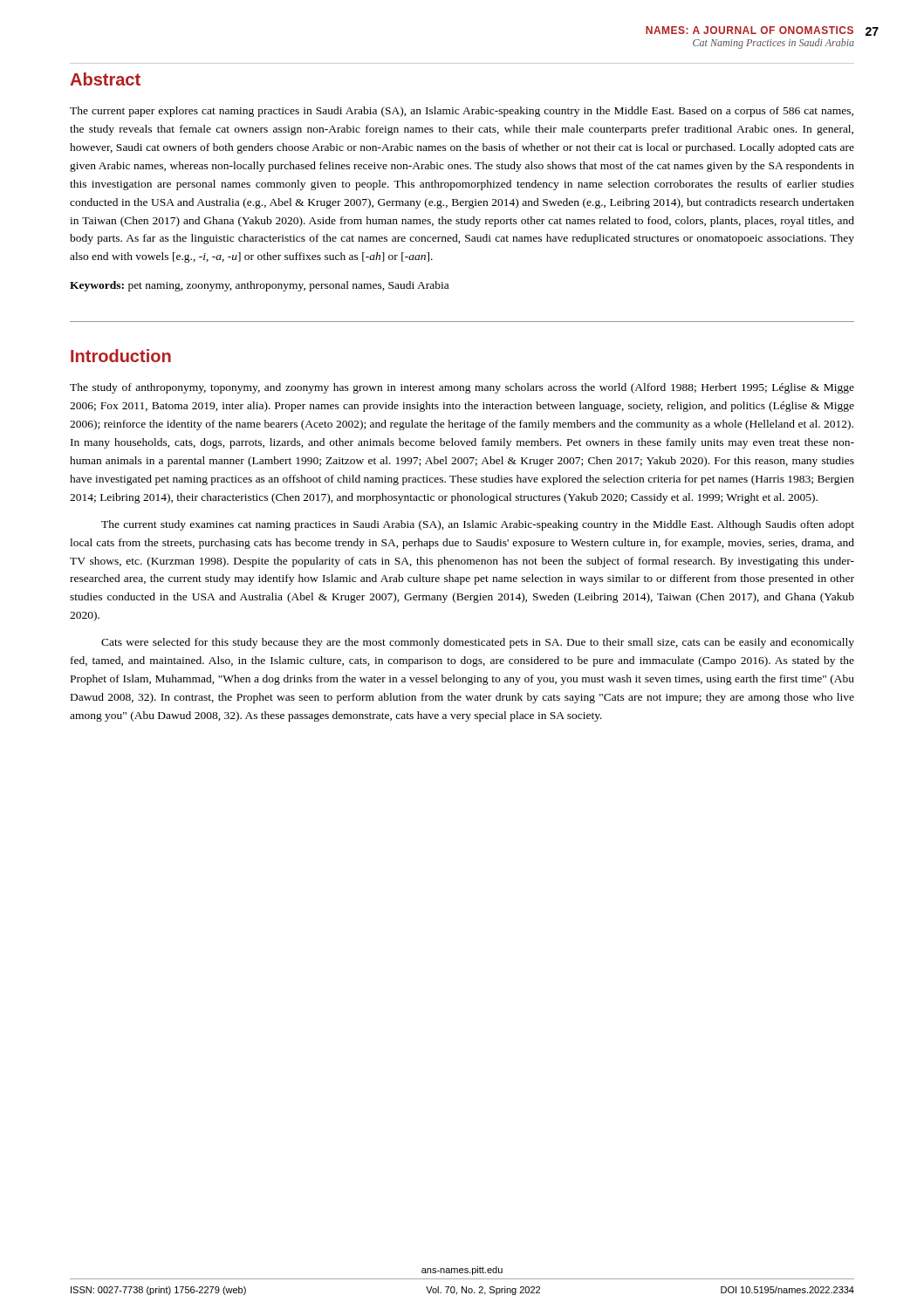Locate the text block containing "Cats were selected for this"
Screen dimensions: 1309x924
pyautogui.click(x=462, y=679)
